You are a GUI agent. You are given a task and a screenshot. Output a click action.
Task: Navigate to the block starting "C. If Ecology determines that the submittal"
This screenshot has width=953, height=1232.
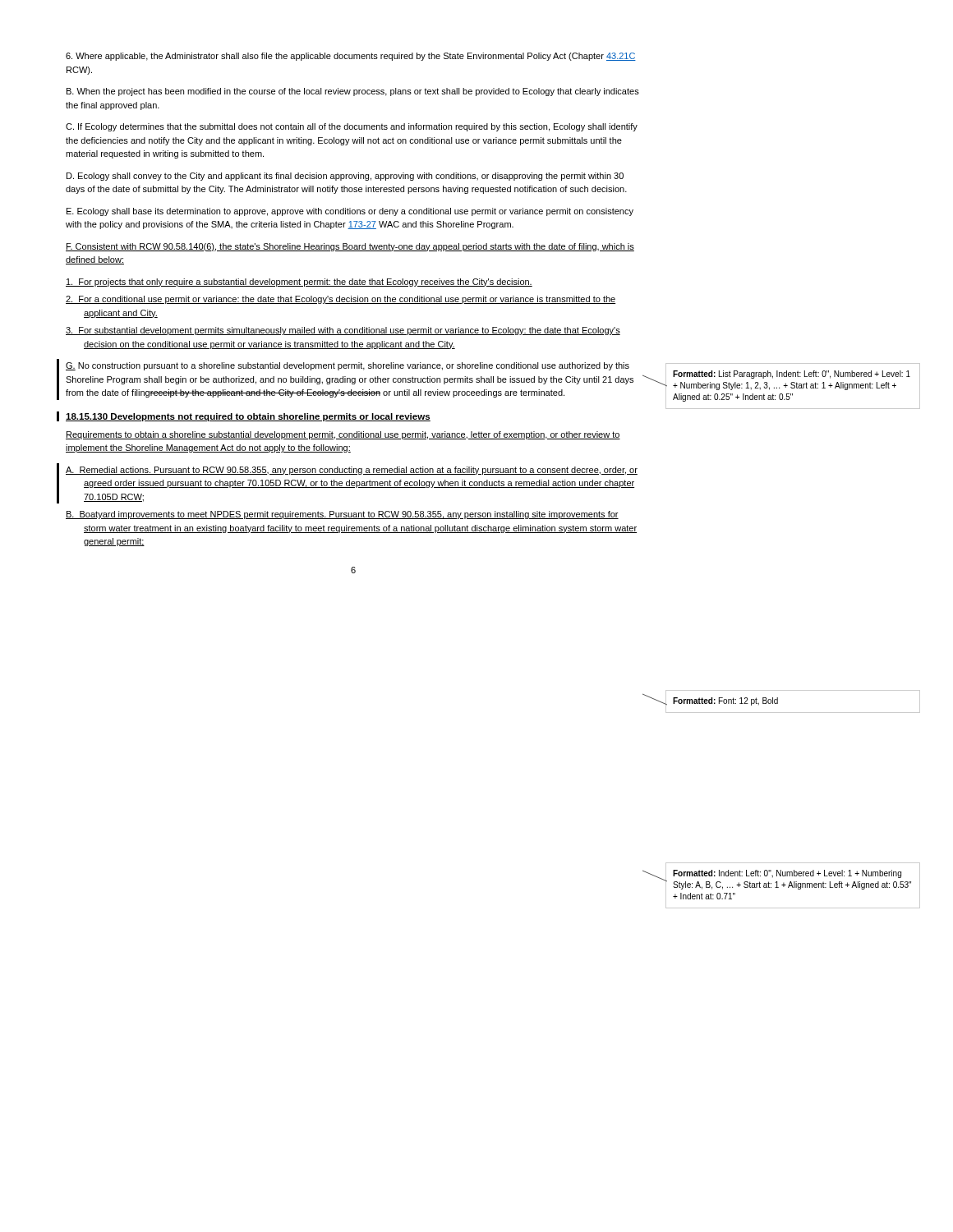click(x=353, y=140)
